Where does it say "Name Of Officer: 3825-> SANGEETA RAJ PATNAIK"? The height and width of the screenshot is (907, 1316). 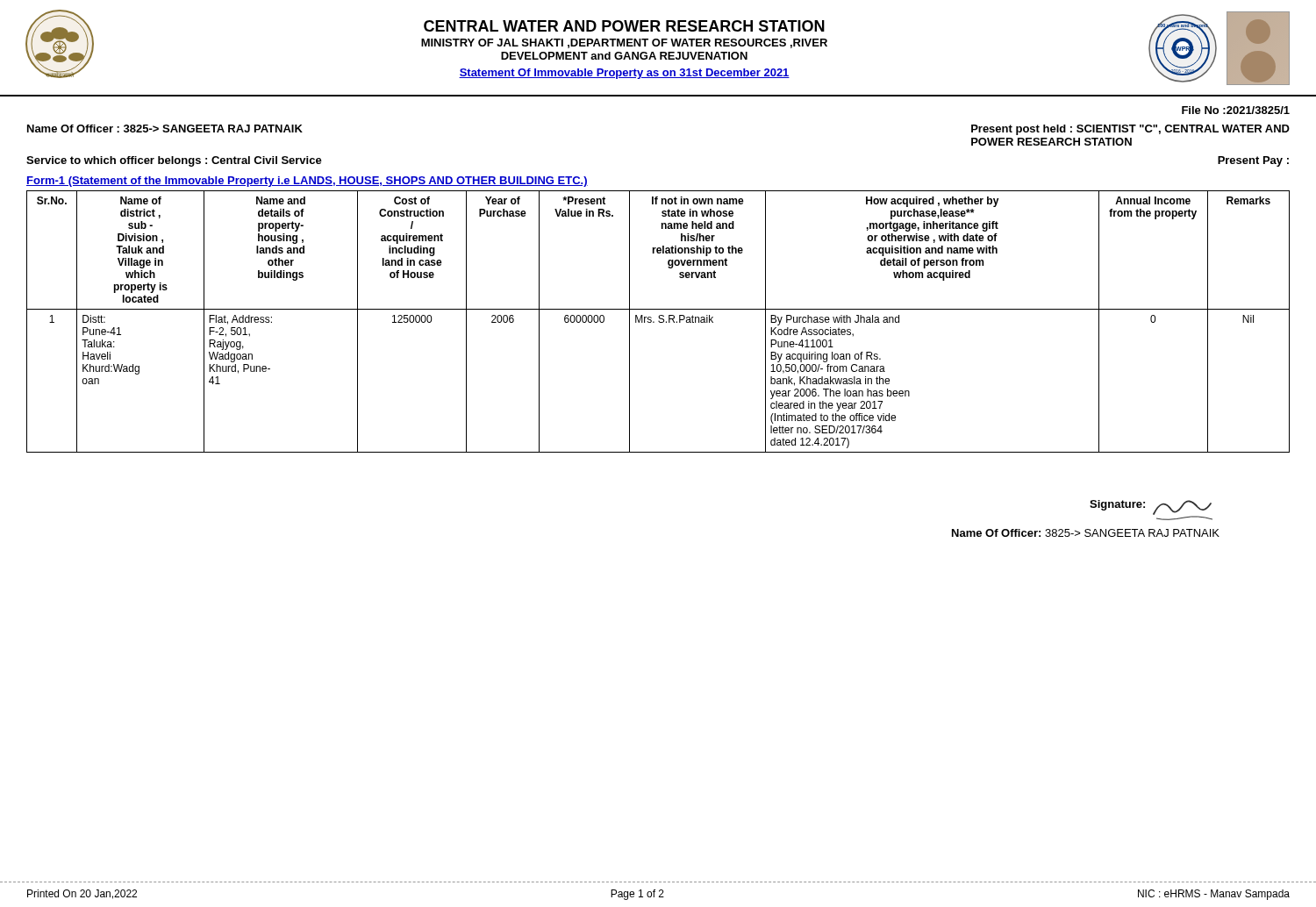(1085, 533)
